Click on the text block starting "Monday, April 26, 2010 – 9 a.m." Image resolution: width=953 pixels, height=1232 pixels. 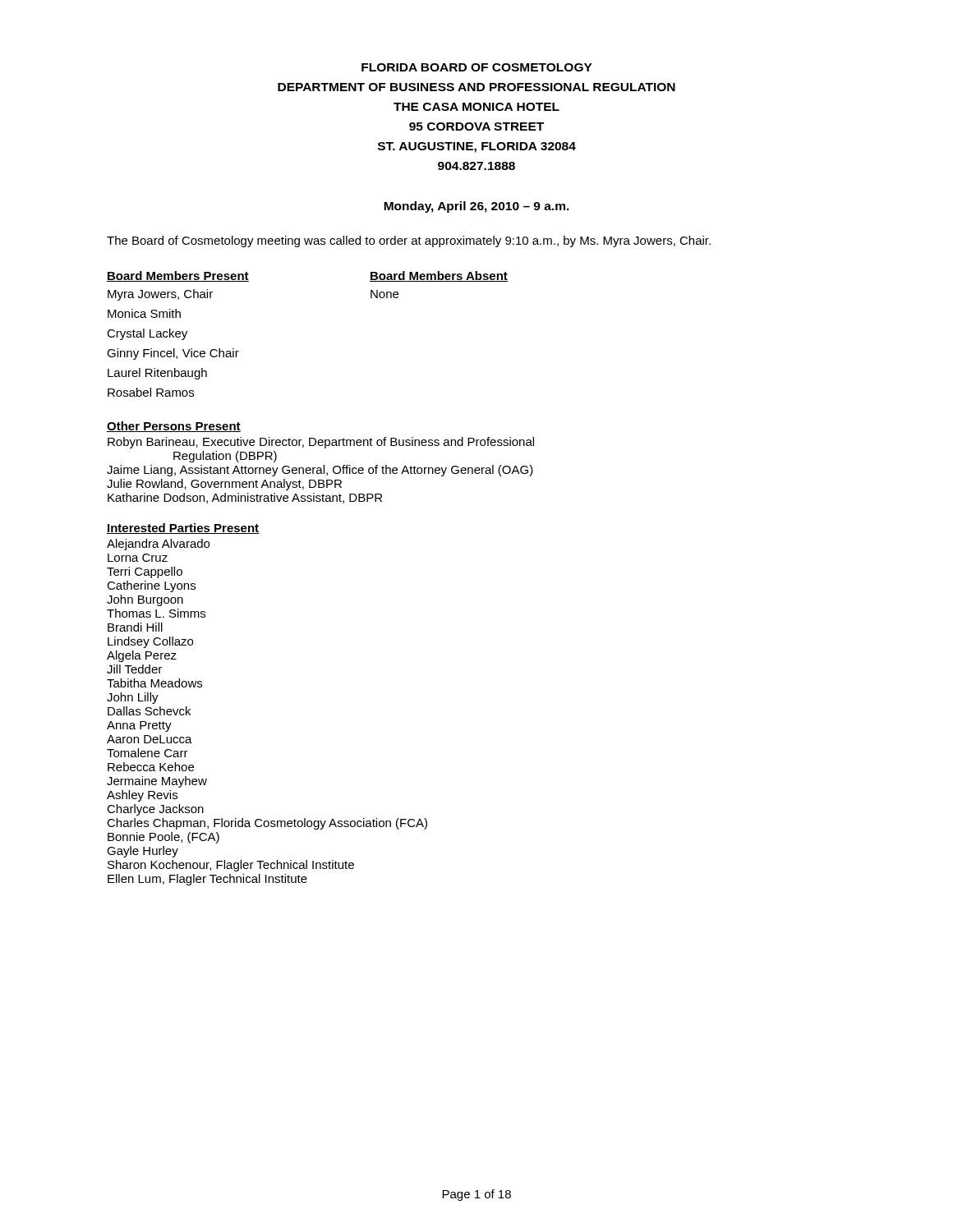pyautogui.click(x=476, y=206)
